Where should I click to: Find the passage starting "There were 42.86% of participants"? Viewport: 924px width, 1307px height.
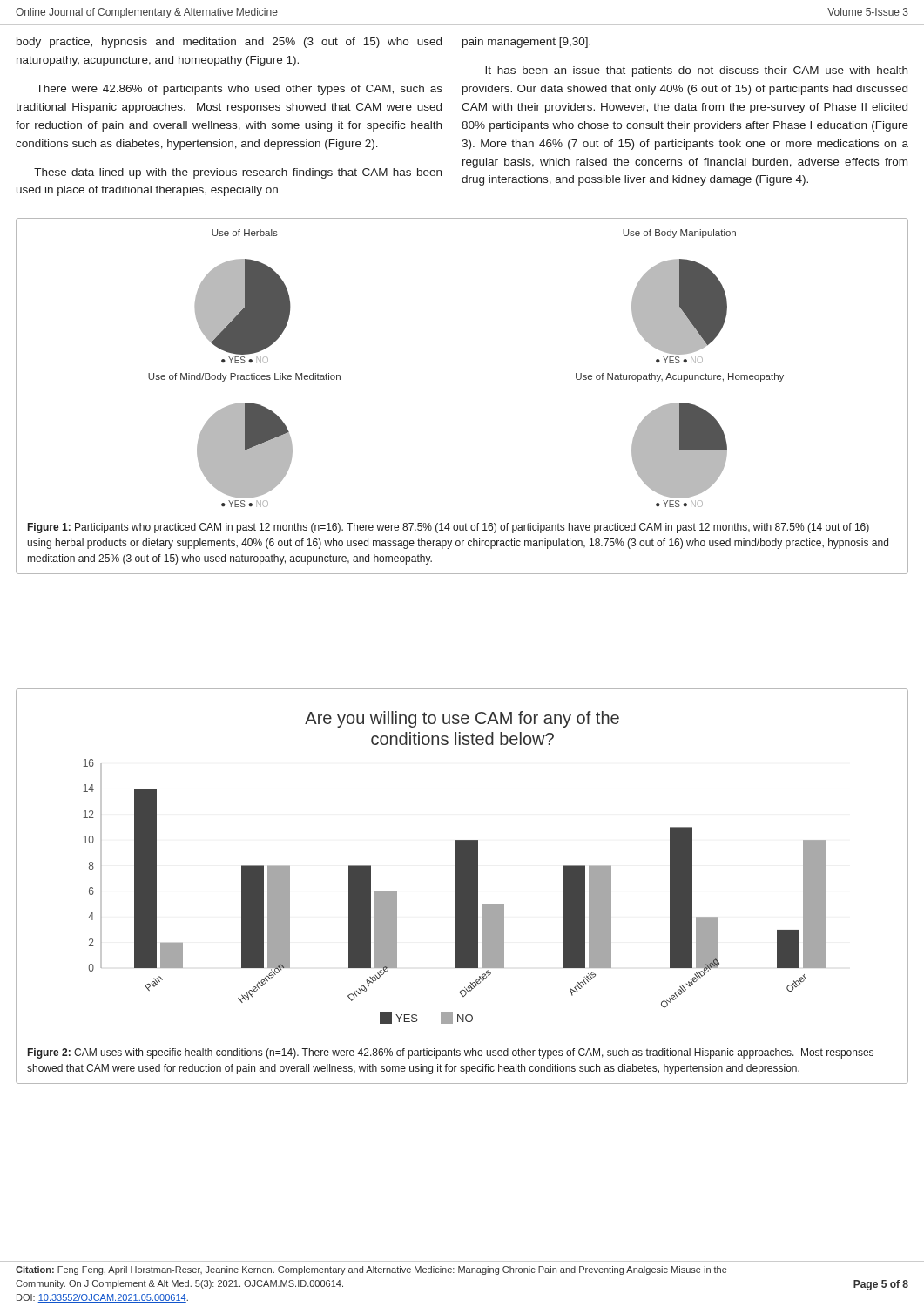pos(229,116)
